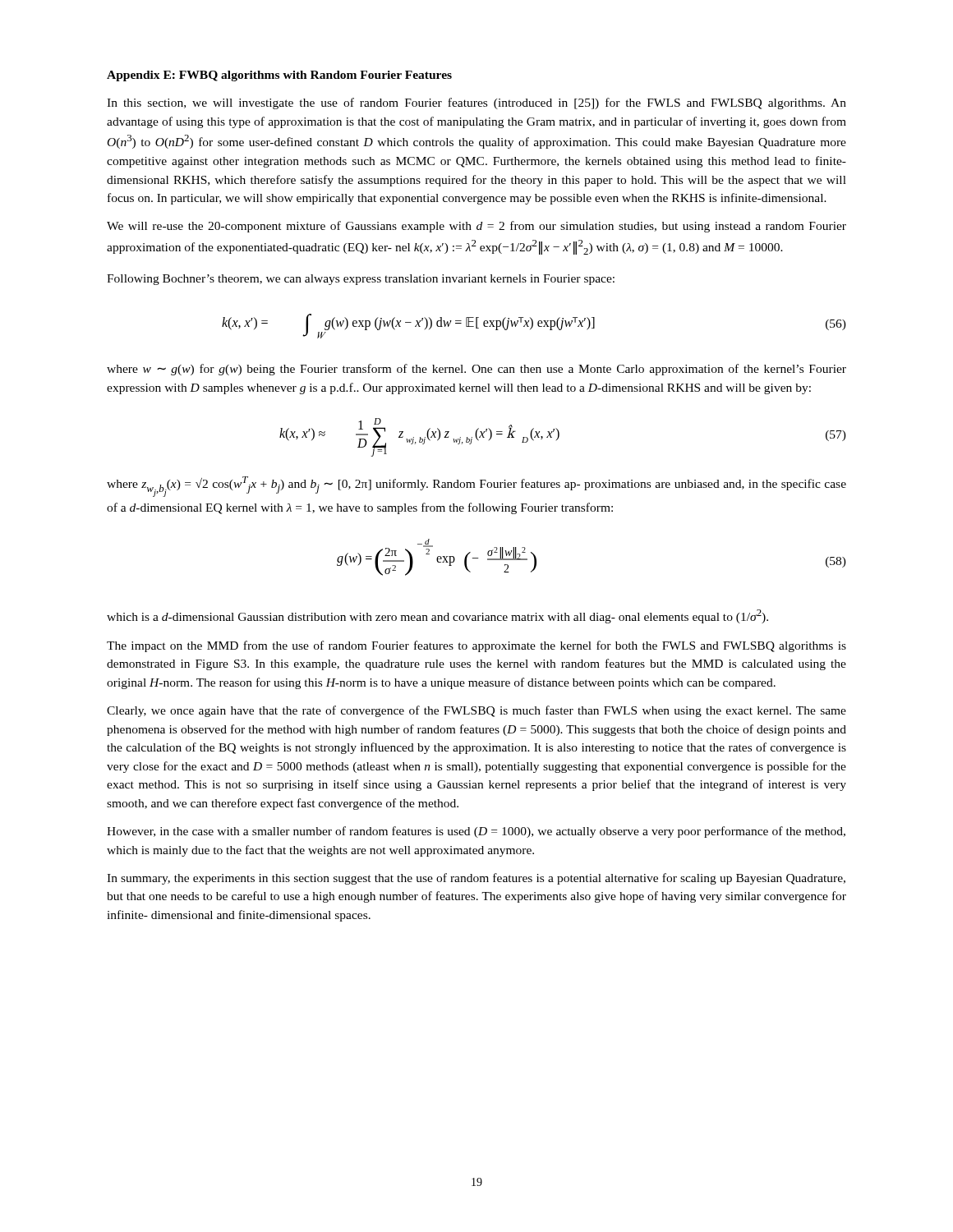Select the text block starting "We will re-use the 20-component mixture of"
The height and width of the screenshot is (1232, 953).
tap(476, 238)
